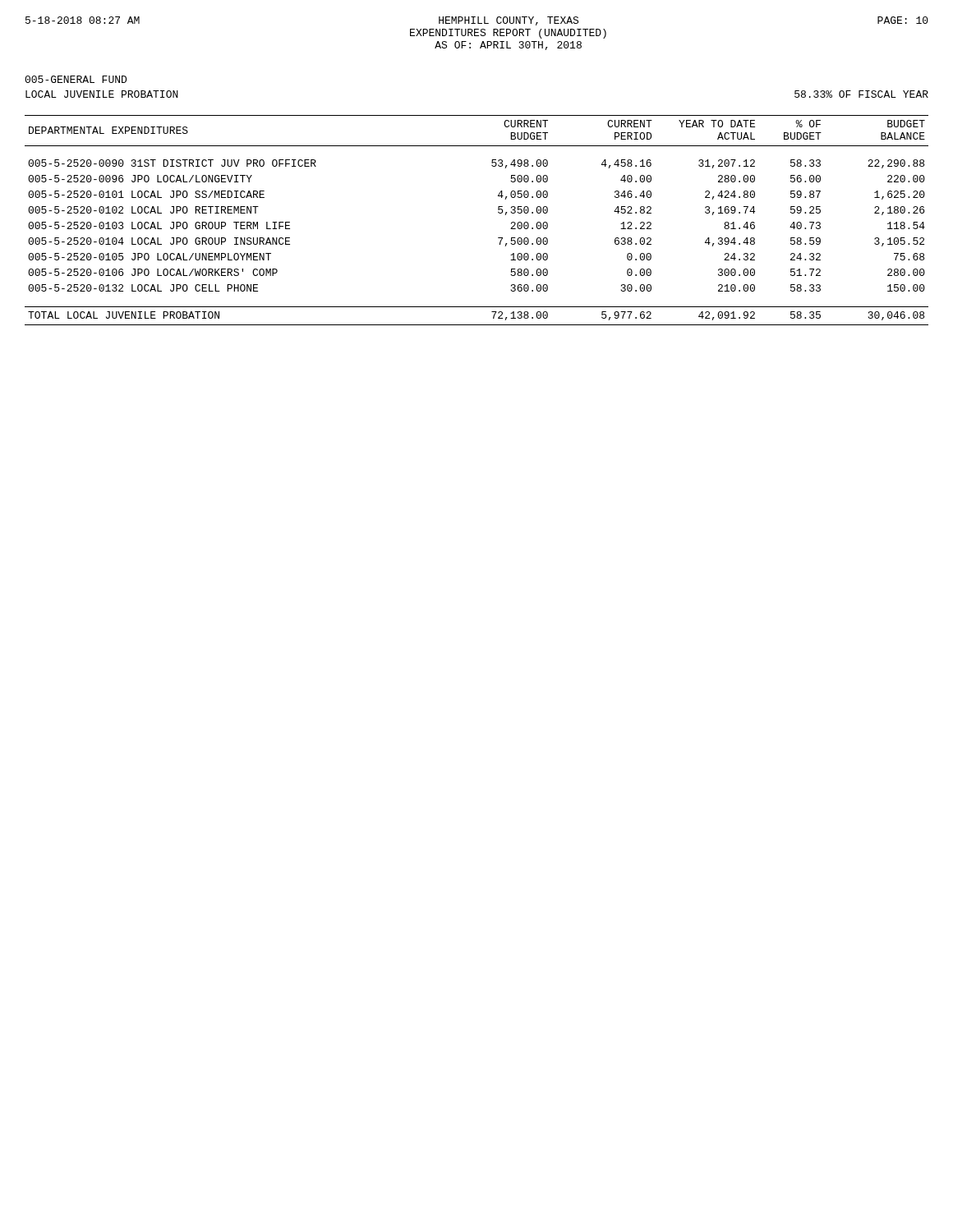Click on the table containing "005-5-2520-0105 JPO LOCAL/UNEMPLOYMENT"
Image resolution: width=953 pixels, height=1232 pixels.
click(476, 220)
